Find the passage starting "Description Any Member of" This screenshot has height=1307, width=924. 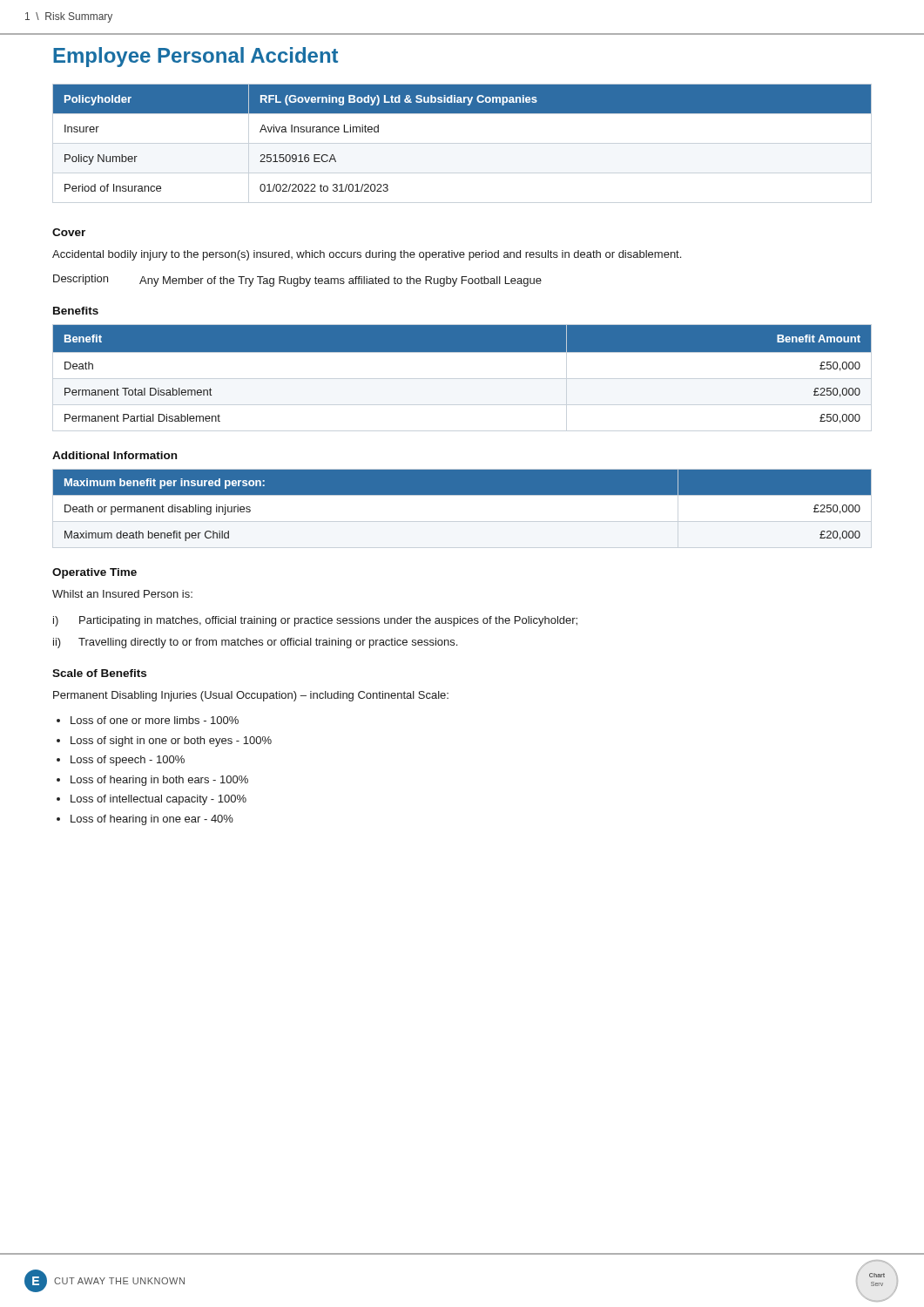(297, 280)
